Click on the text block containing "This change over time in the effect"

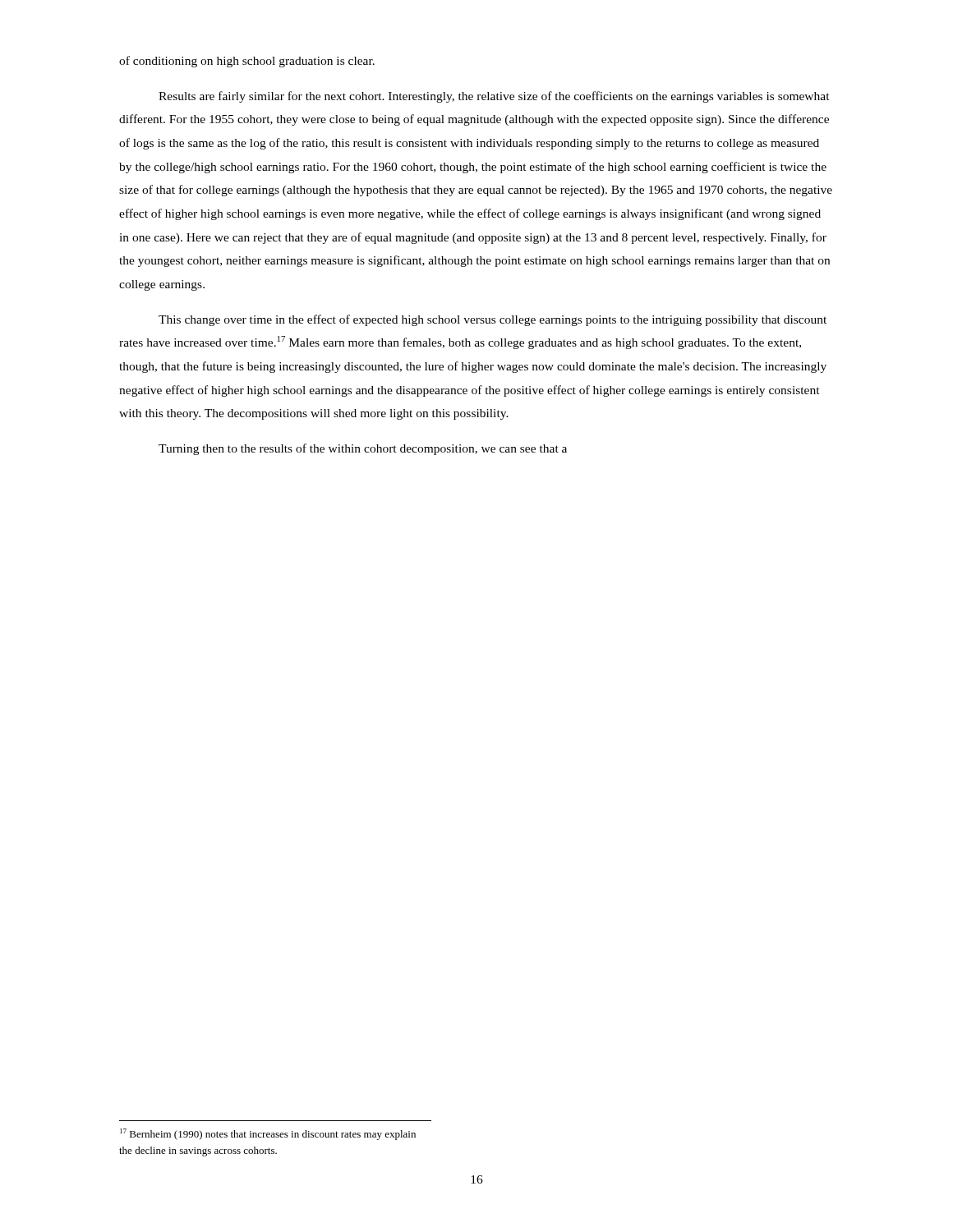point(476,367)
